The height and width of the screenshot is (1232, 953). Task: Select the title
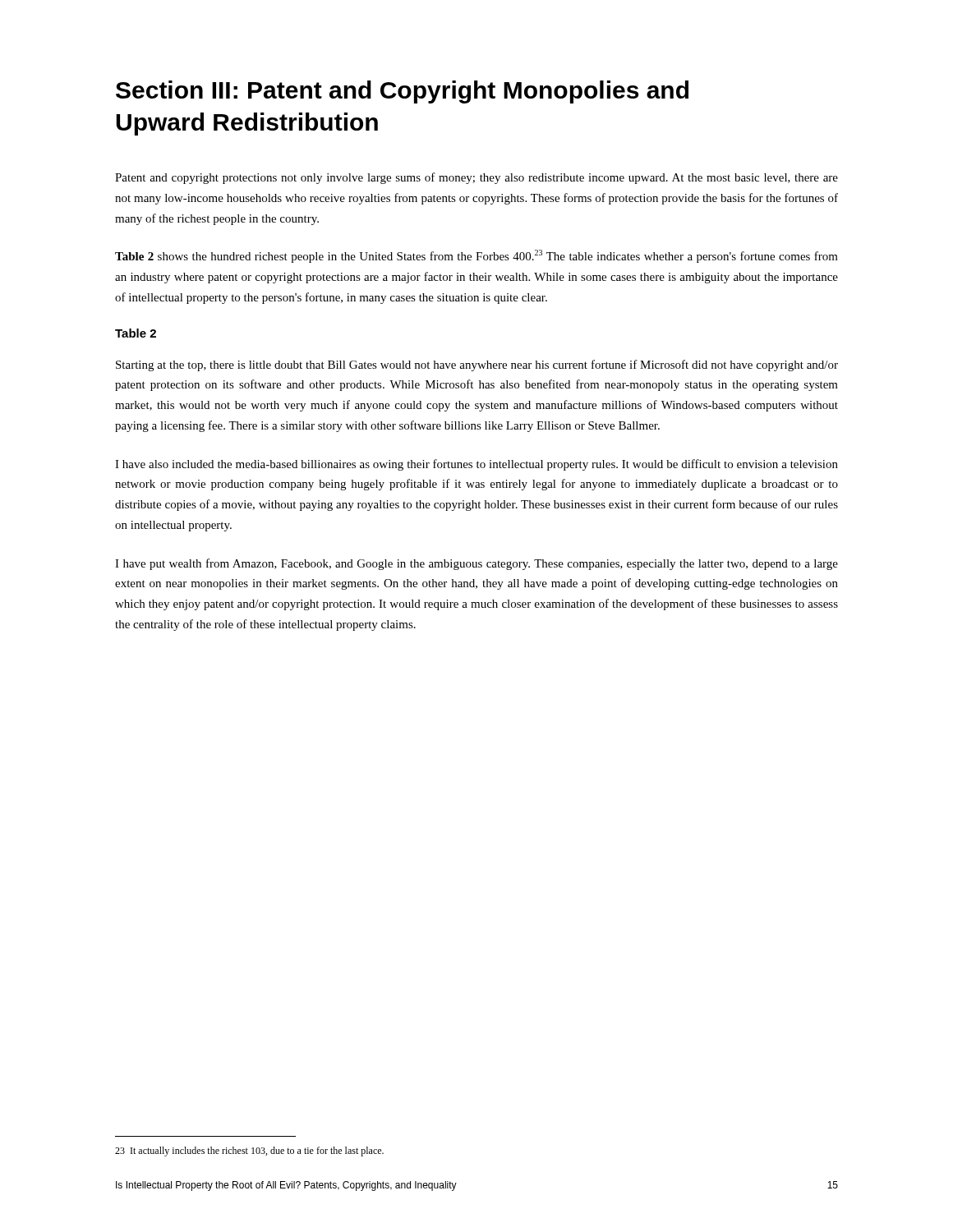coord(476,106)
